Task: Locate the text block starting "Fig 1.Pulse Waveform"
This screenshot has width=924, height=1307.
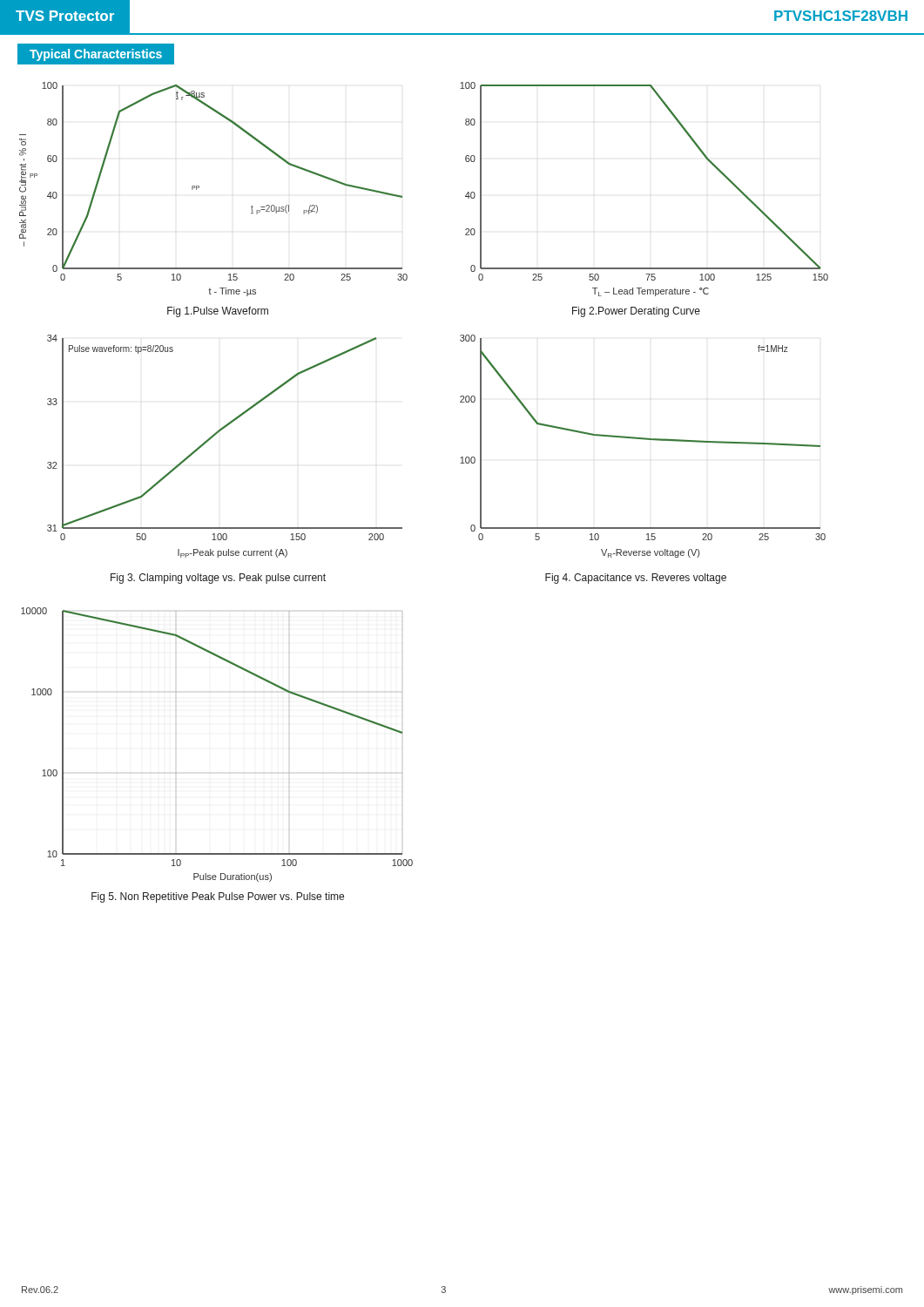Action: click(x=218, y=311)
